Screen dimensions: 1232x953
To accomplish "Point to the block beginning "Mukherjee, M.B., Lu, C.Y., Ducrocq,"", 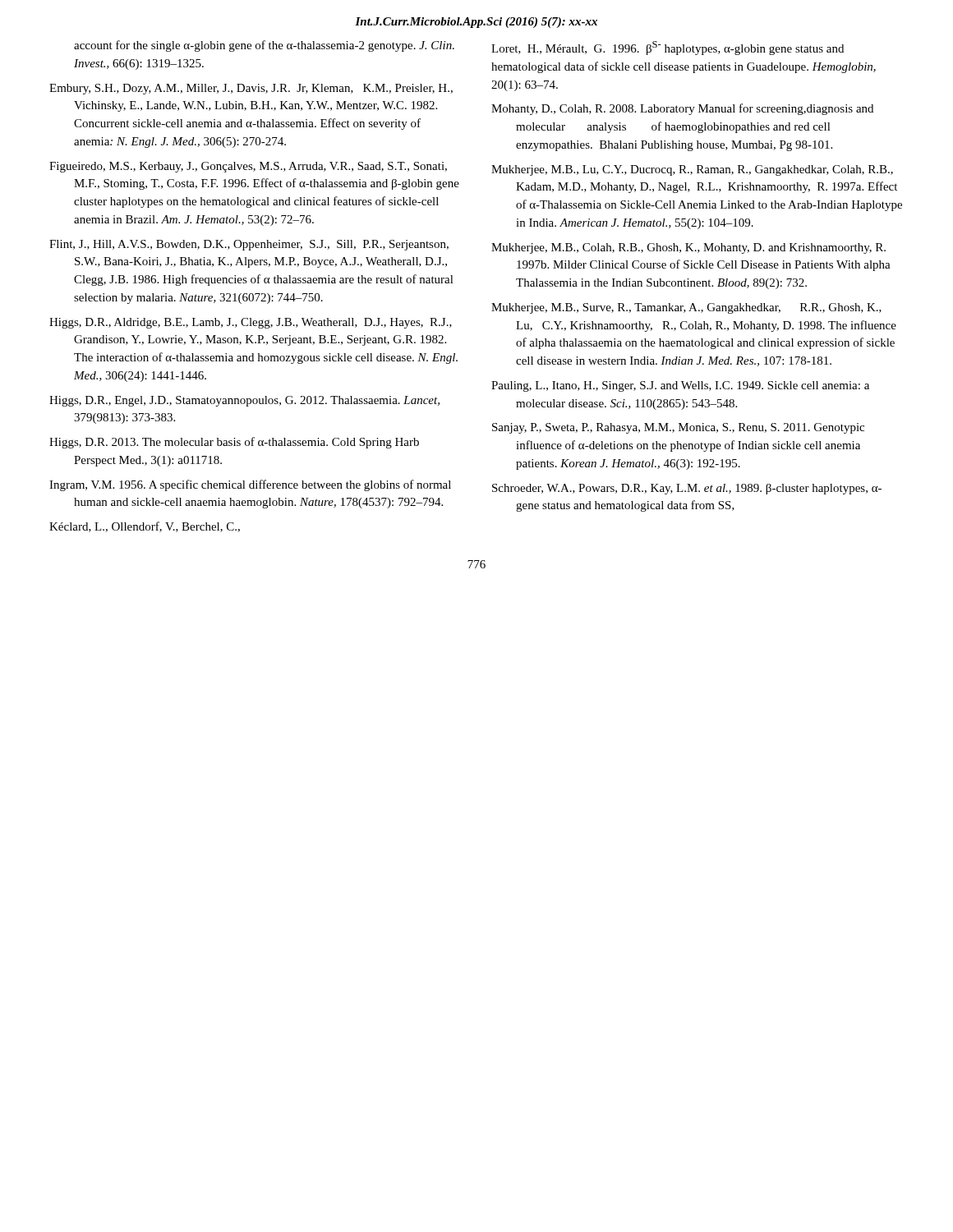I will click(697, 196).
